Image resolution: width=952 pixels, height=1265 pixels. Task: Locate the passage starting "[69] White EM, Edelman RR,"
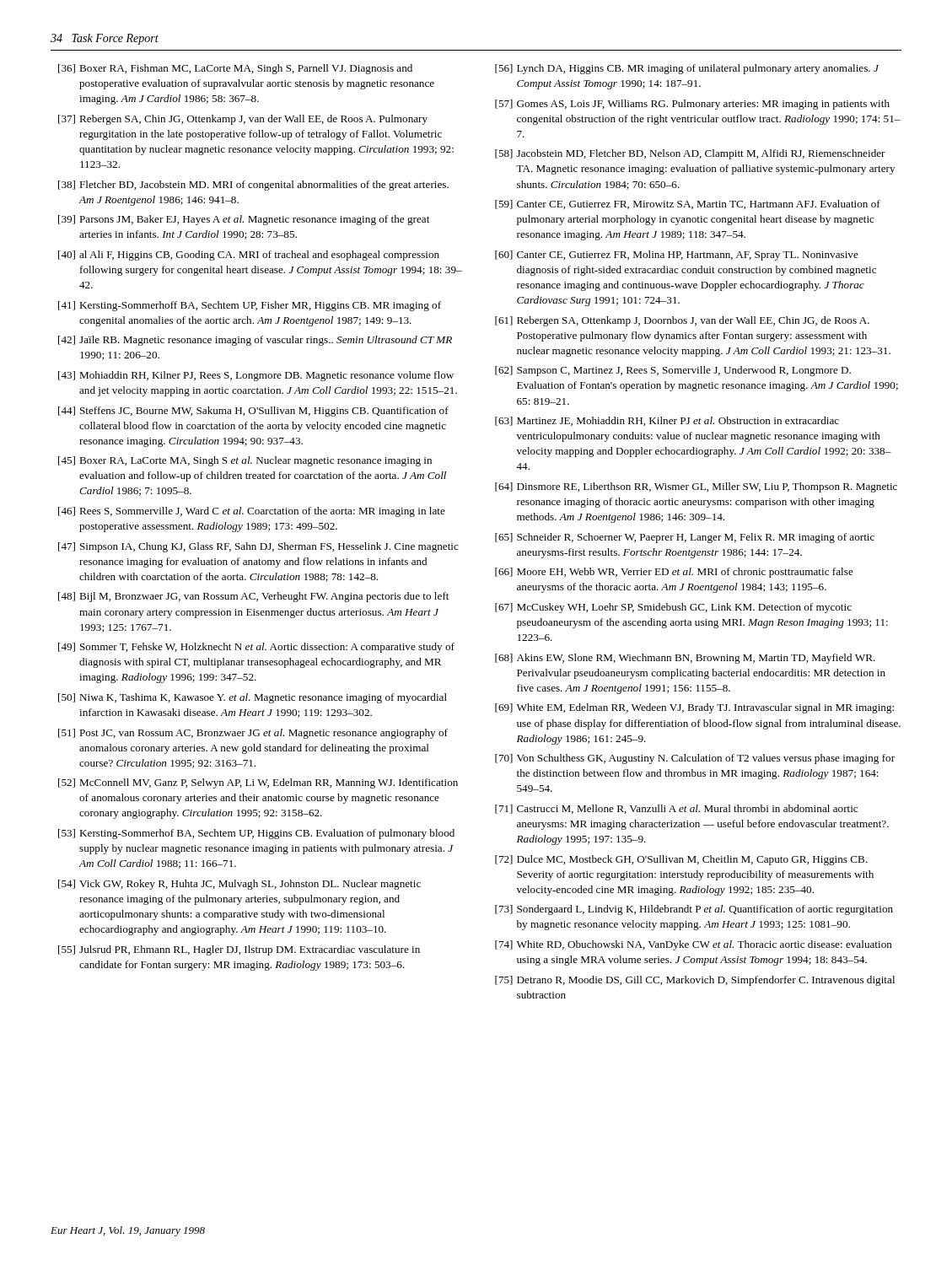pyautogui.click(x=695, y=723)
